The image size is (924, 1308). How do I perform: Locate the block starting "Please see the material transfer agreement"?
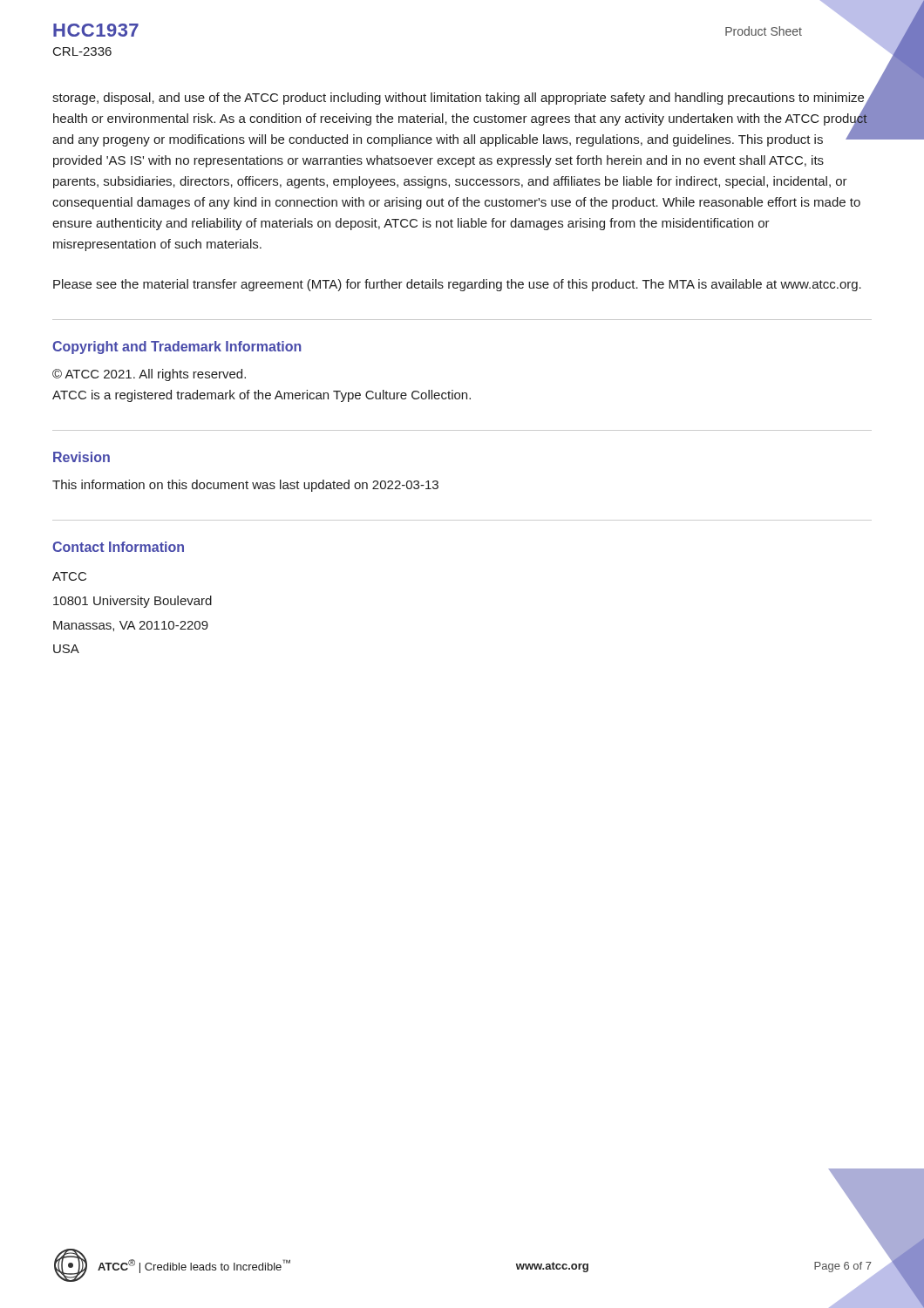(457, 284)
